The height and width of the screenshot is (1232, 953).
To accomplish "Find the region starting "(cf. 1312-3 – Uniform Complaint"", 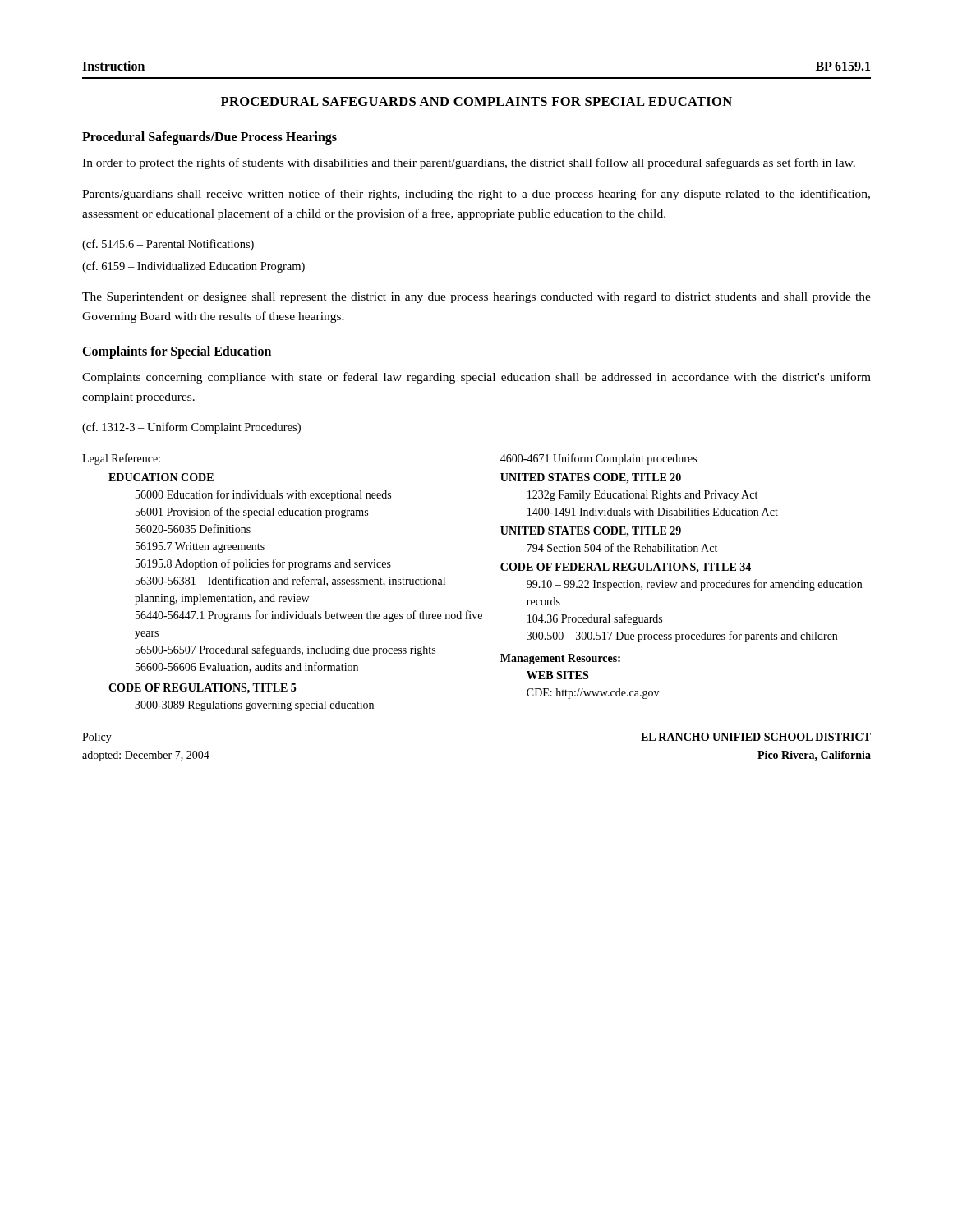I will pyautogui.click(x=192, y=427).
